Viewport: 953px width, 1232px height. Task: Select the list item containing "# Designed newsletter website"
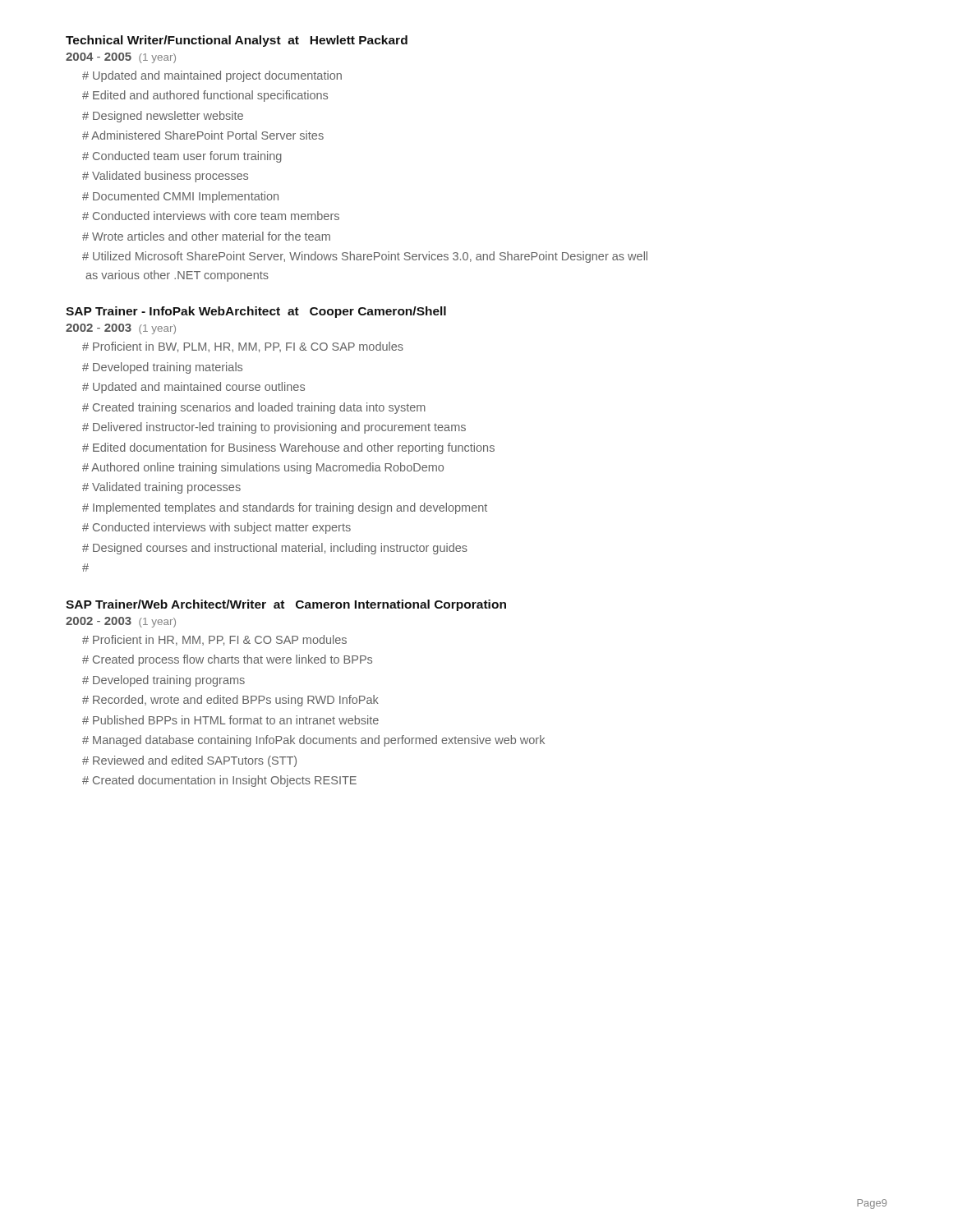tap(163, 116)
